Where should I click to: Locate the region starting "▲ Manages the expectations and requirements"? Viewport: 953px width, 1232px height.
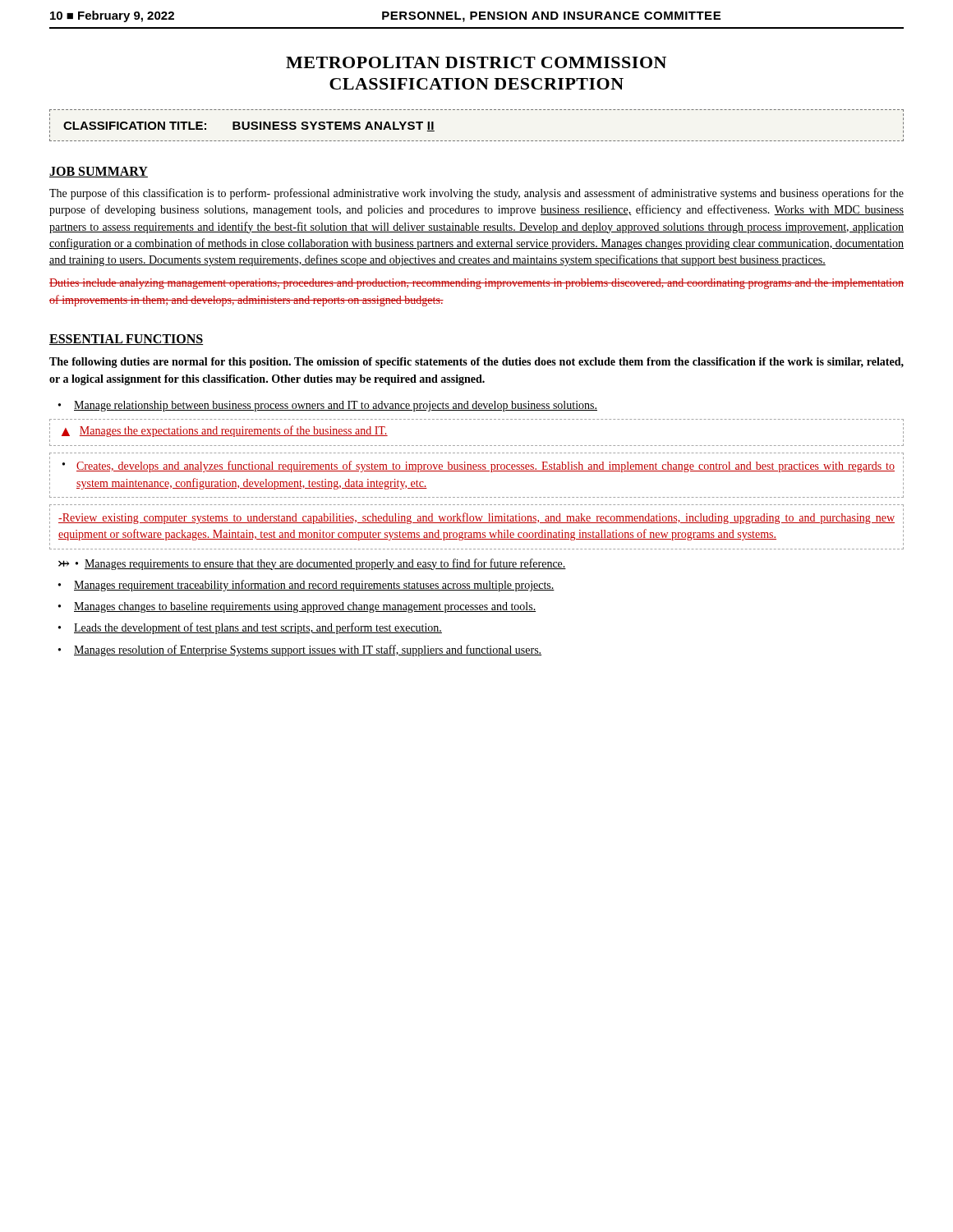pos(193,430)
